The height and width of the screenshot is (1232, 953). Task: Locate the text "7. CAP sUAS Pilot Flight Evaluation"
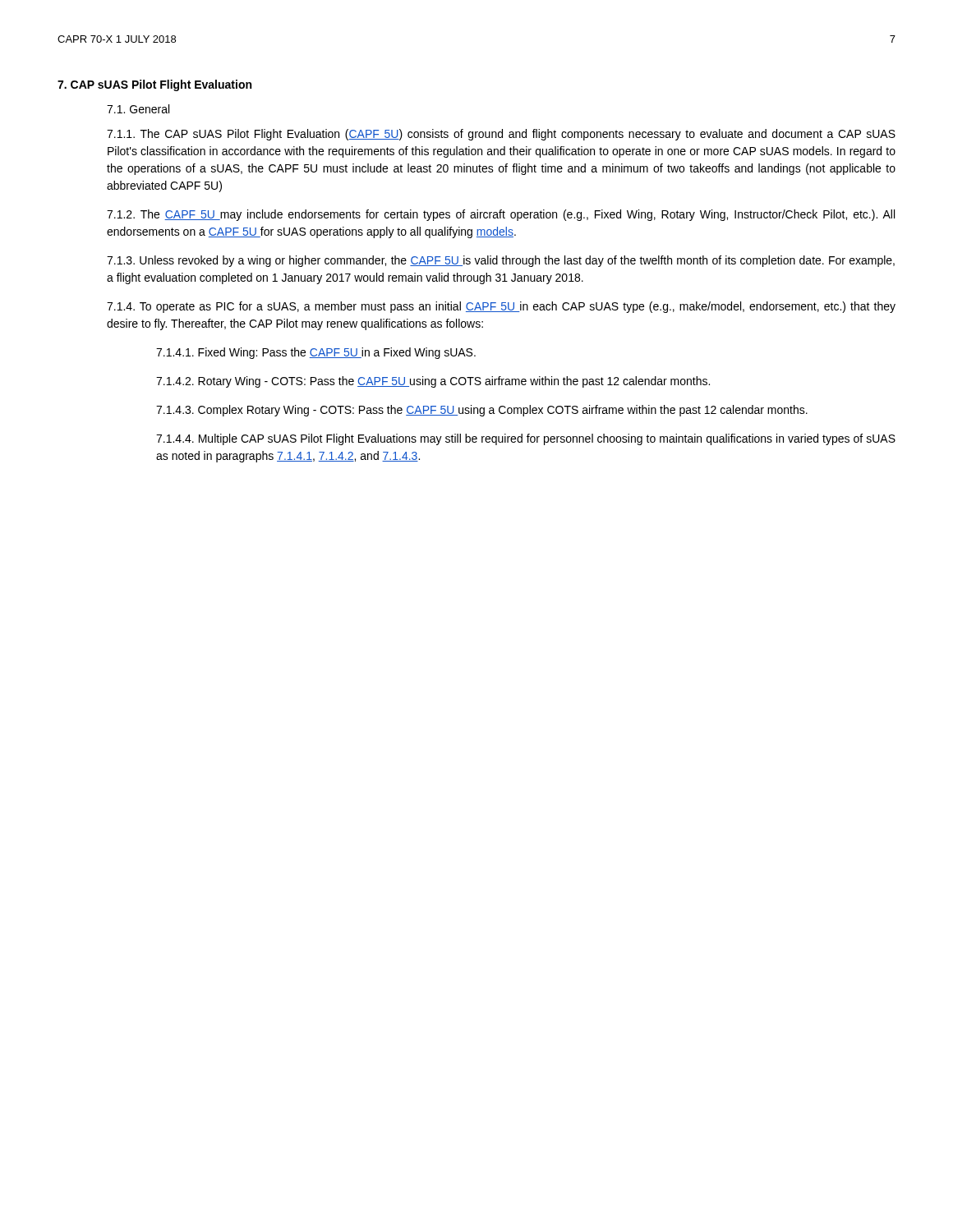click(155, 85)
